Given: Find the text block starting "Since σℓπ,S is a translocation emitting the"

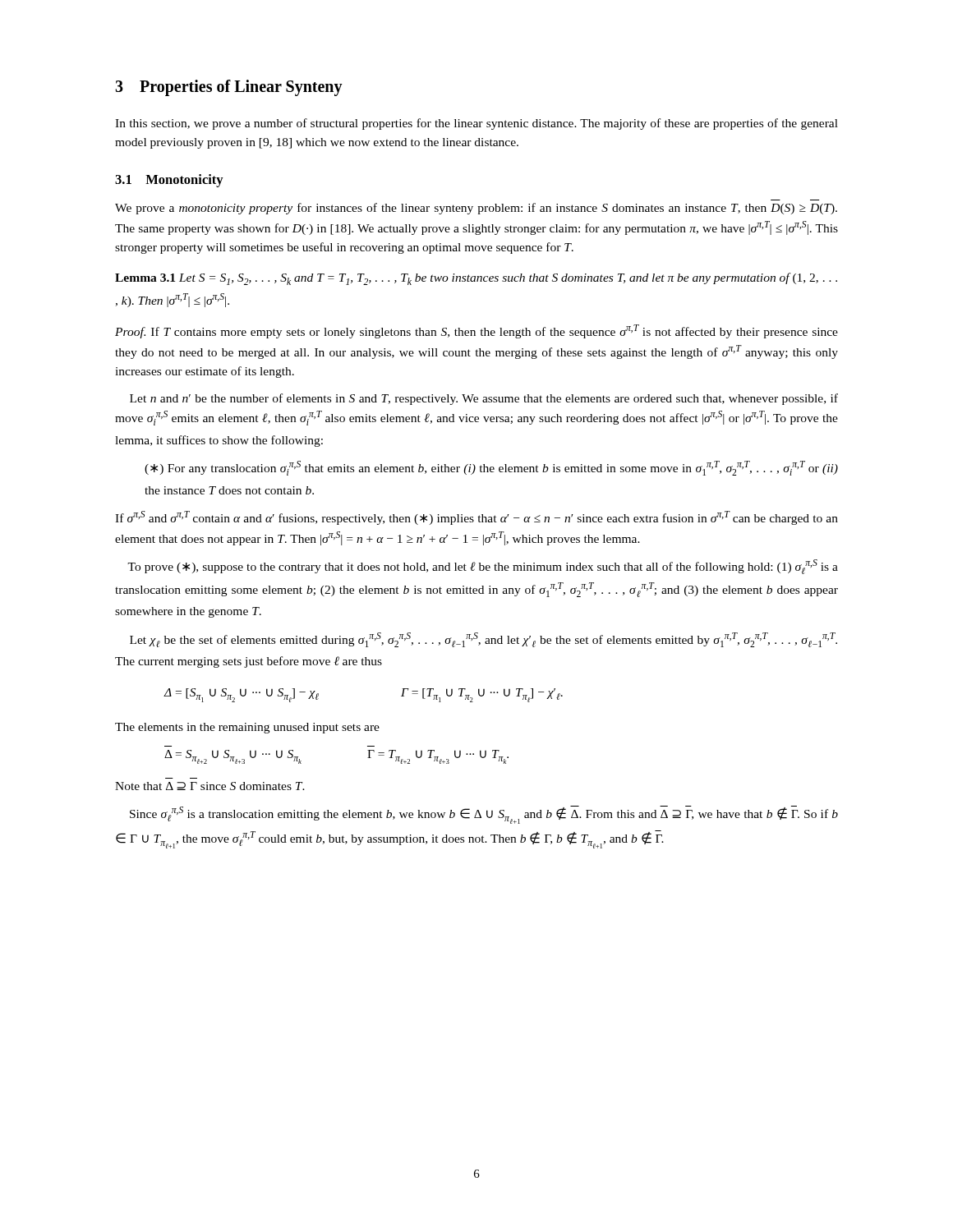Looking at the screenshot, I should pyautogui.click(x=476, y=828).
